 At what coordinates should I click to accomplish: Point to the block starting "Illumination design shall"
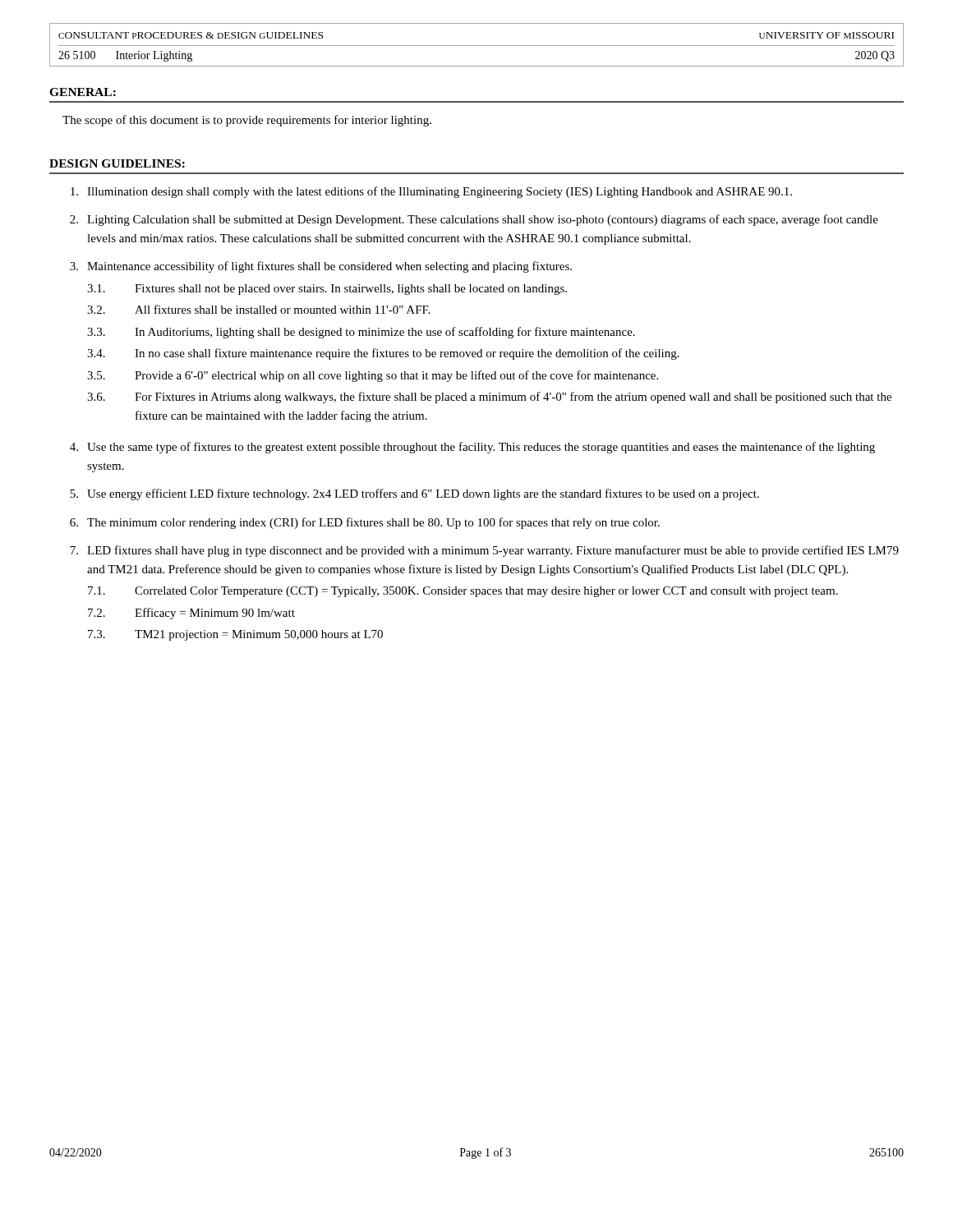(x=476, y=191)
